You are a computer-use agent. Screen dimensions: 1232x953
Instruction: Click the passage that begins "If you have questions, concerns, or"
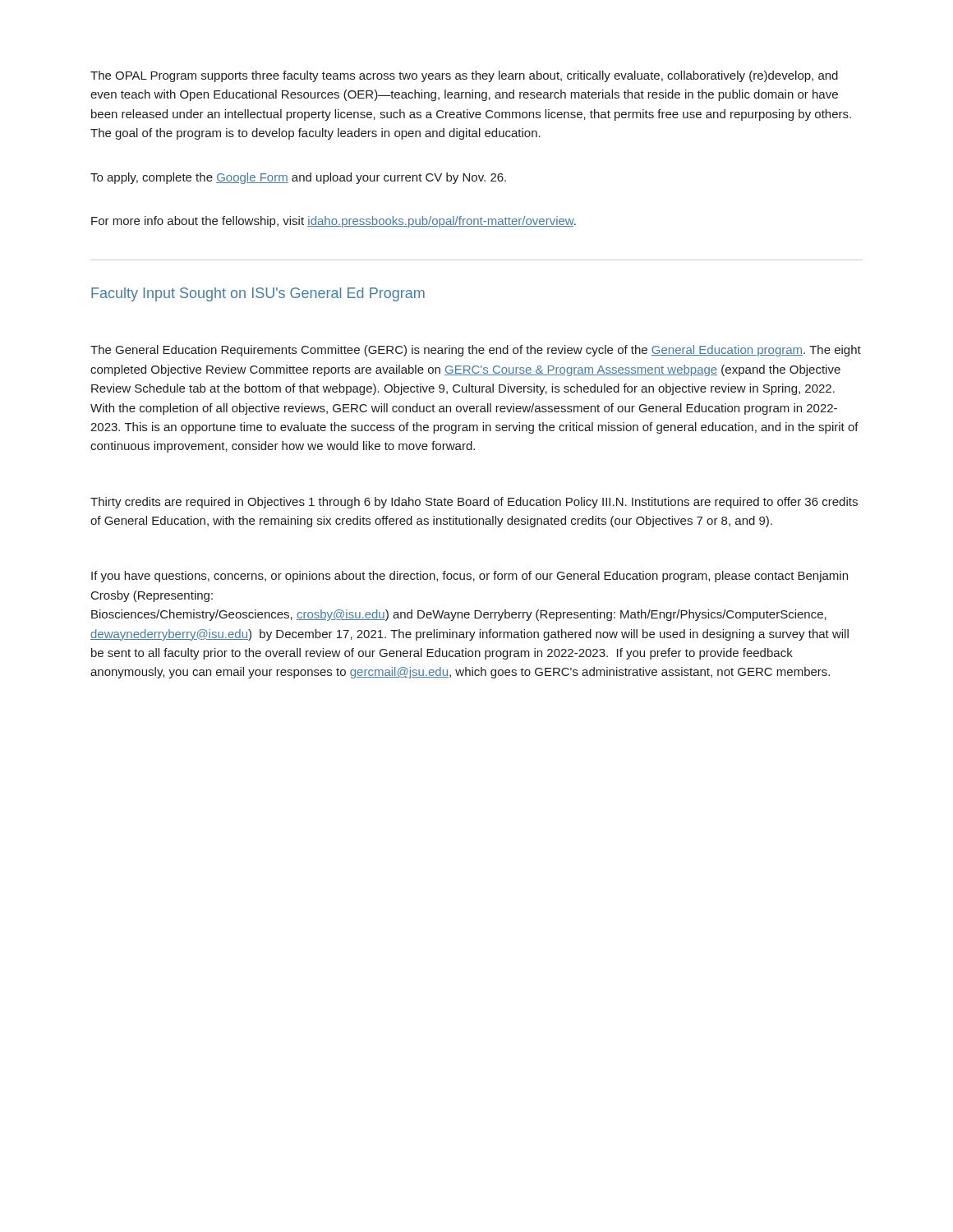pyautogui.click(x=470, y=624)
